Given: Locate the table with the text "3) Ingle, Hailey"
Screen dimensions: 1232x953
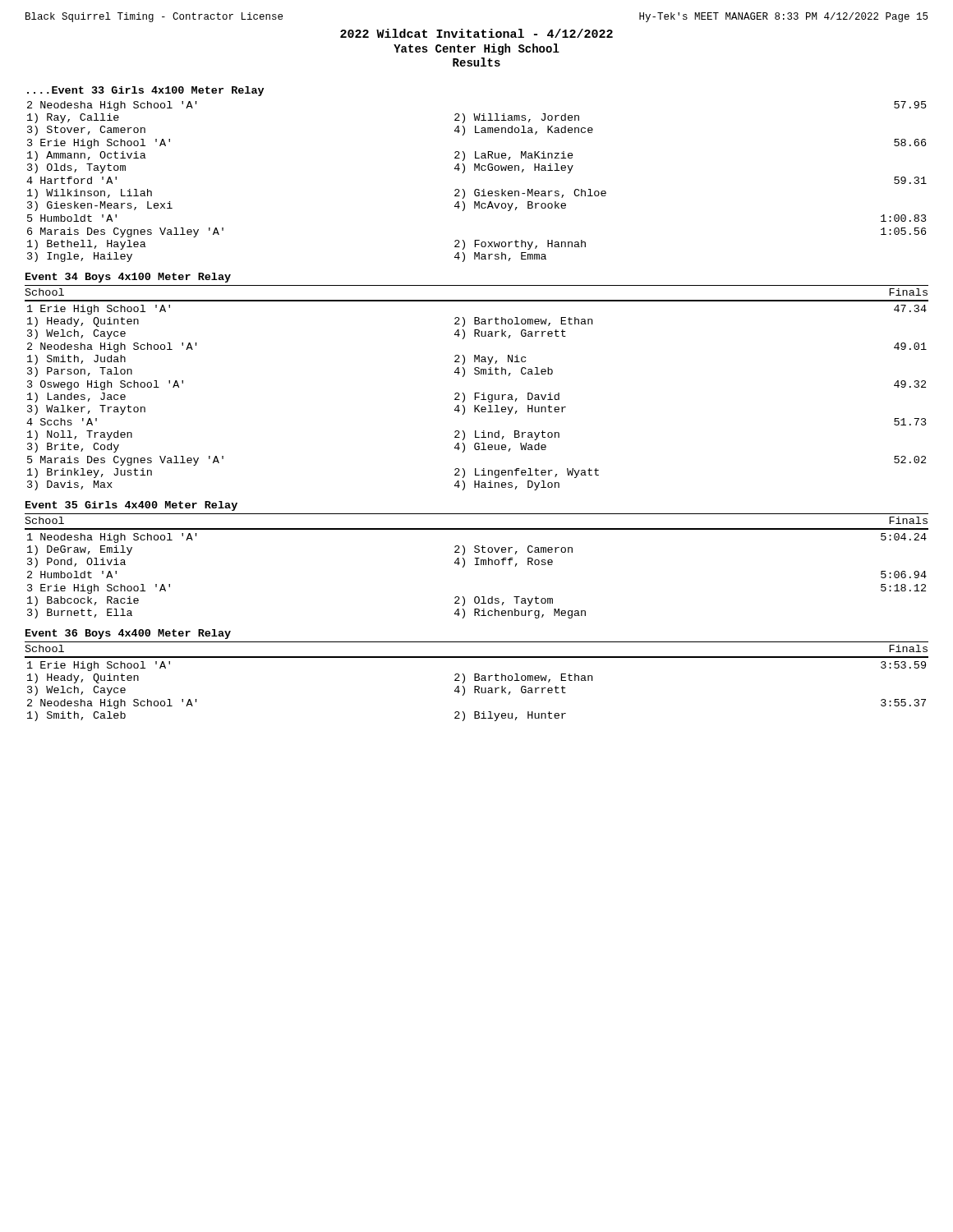Looking at the screenshot, I should pyautogui.click(x=476, y=181).
